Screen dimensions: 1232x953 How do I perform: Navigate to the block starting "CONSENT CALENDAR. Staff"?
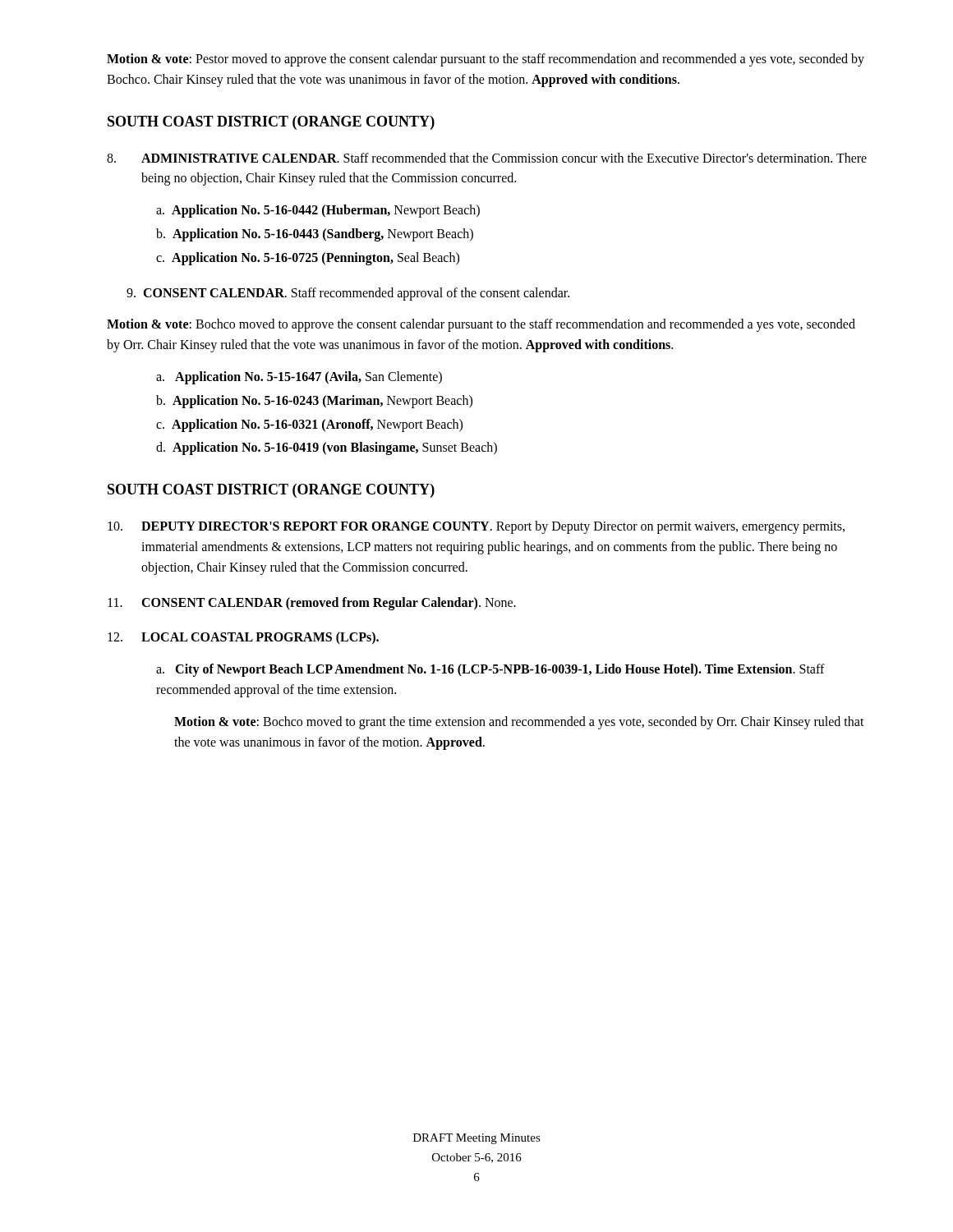tap(348, 292)
